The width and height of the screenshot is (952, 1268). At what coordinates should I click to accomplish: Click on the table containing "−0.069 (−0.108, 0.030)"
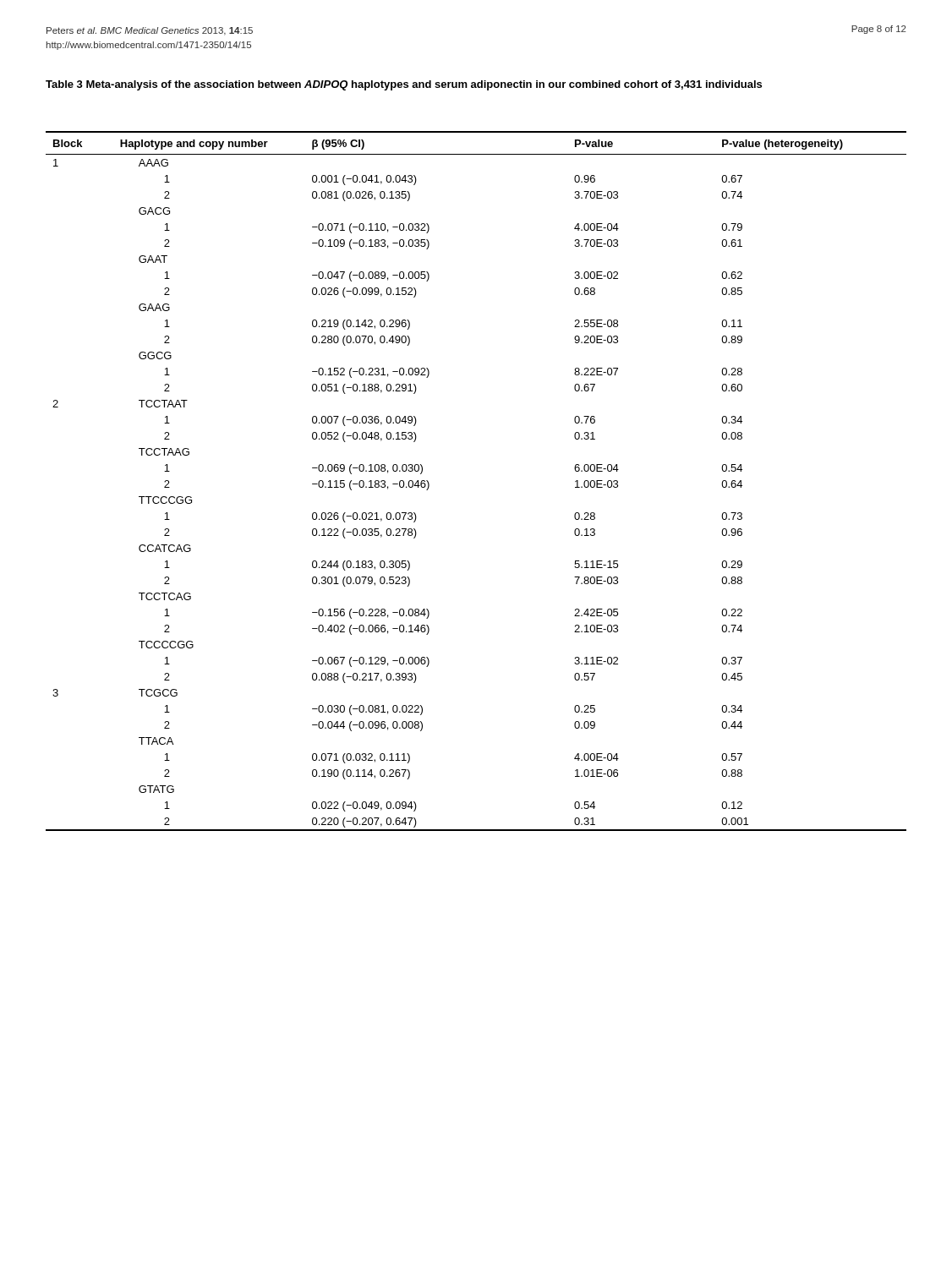pyautogui.click(x=476, y=481)
